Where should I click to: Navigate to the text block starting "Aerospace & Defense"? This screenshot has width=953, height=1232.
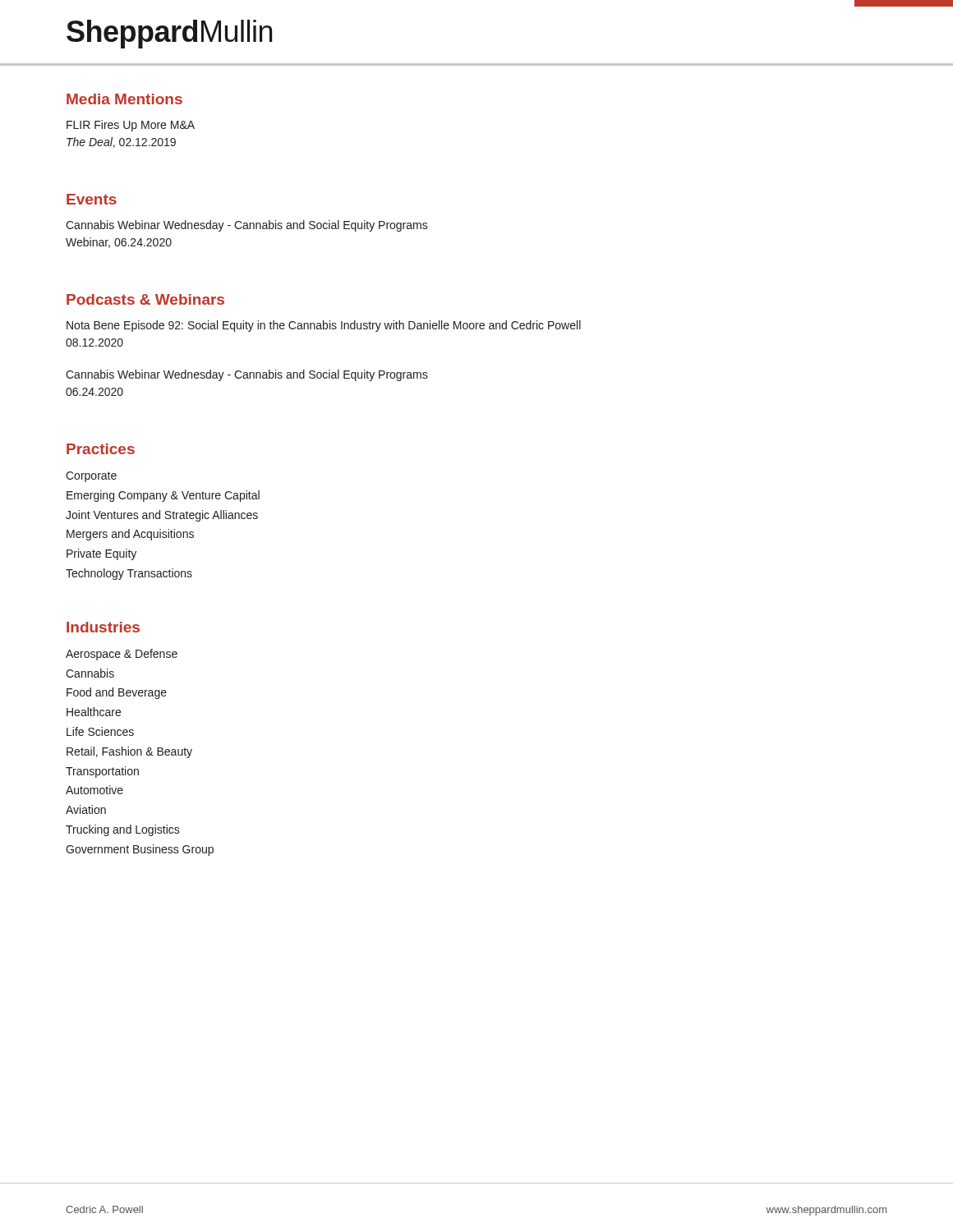(x=122, y=654)
